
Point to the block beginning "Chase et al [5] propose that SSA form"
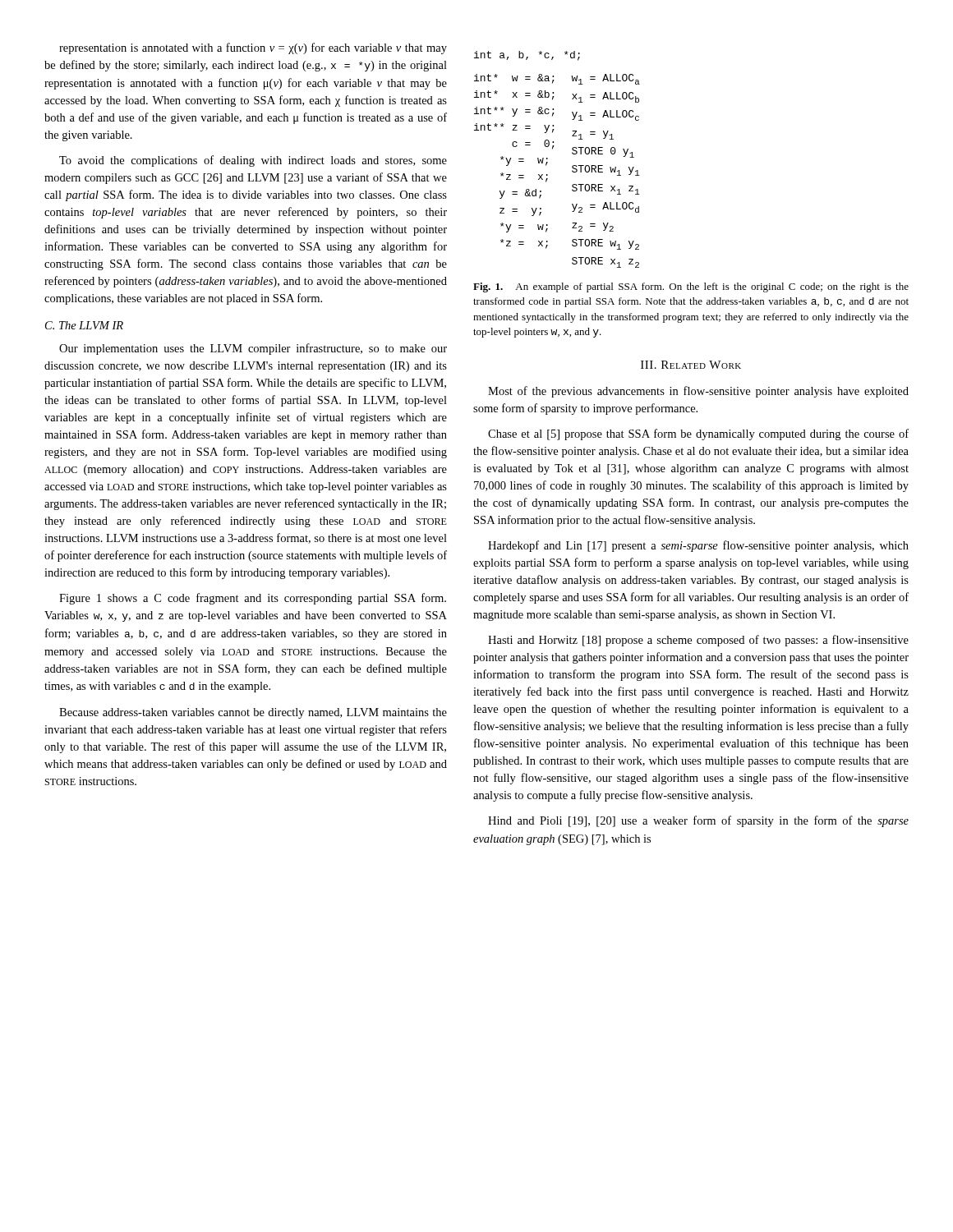(691, 477)
